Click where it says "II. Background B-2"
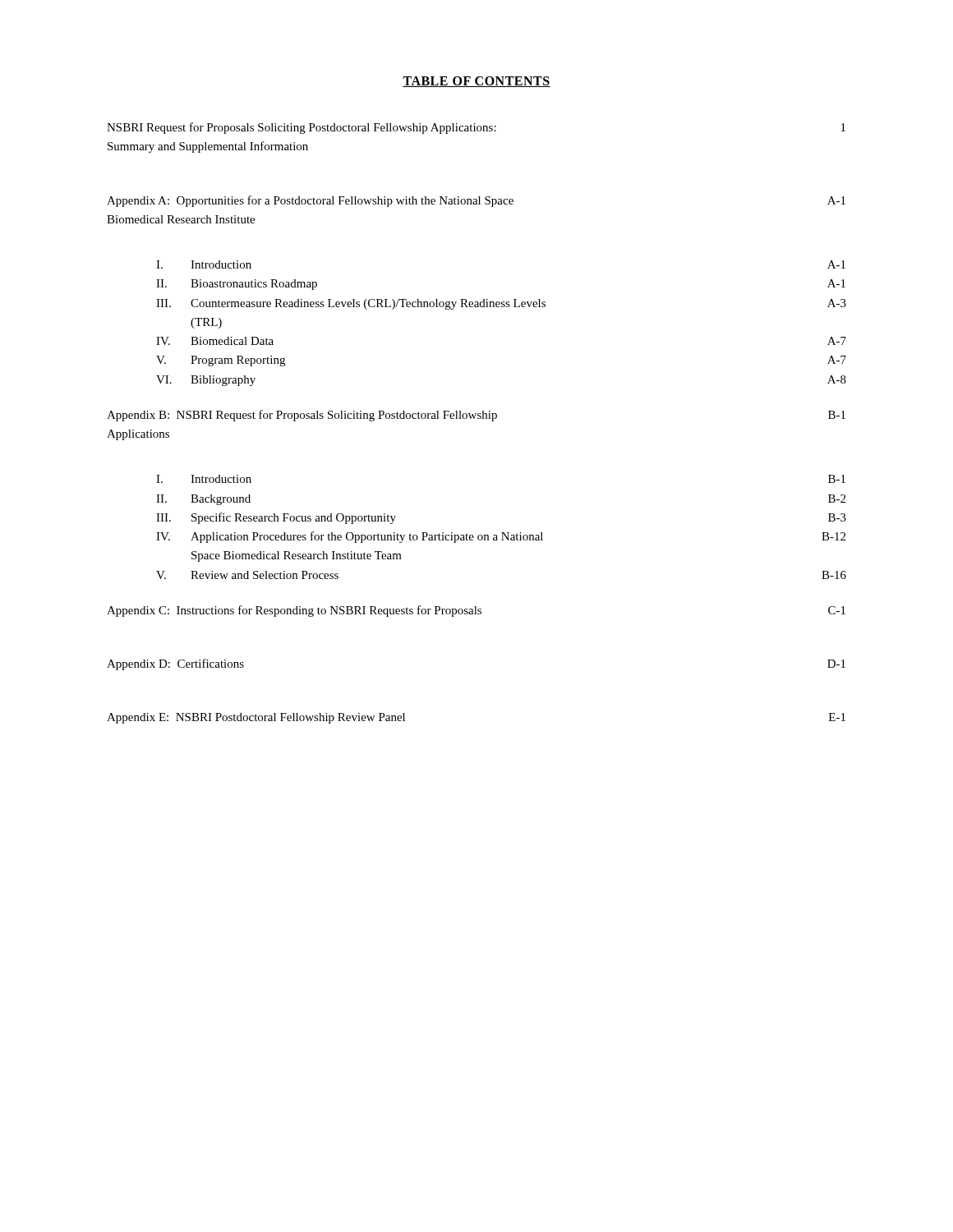The width and height of the screenshot is (953, 1232). [x=224, y=500]
